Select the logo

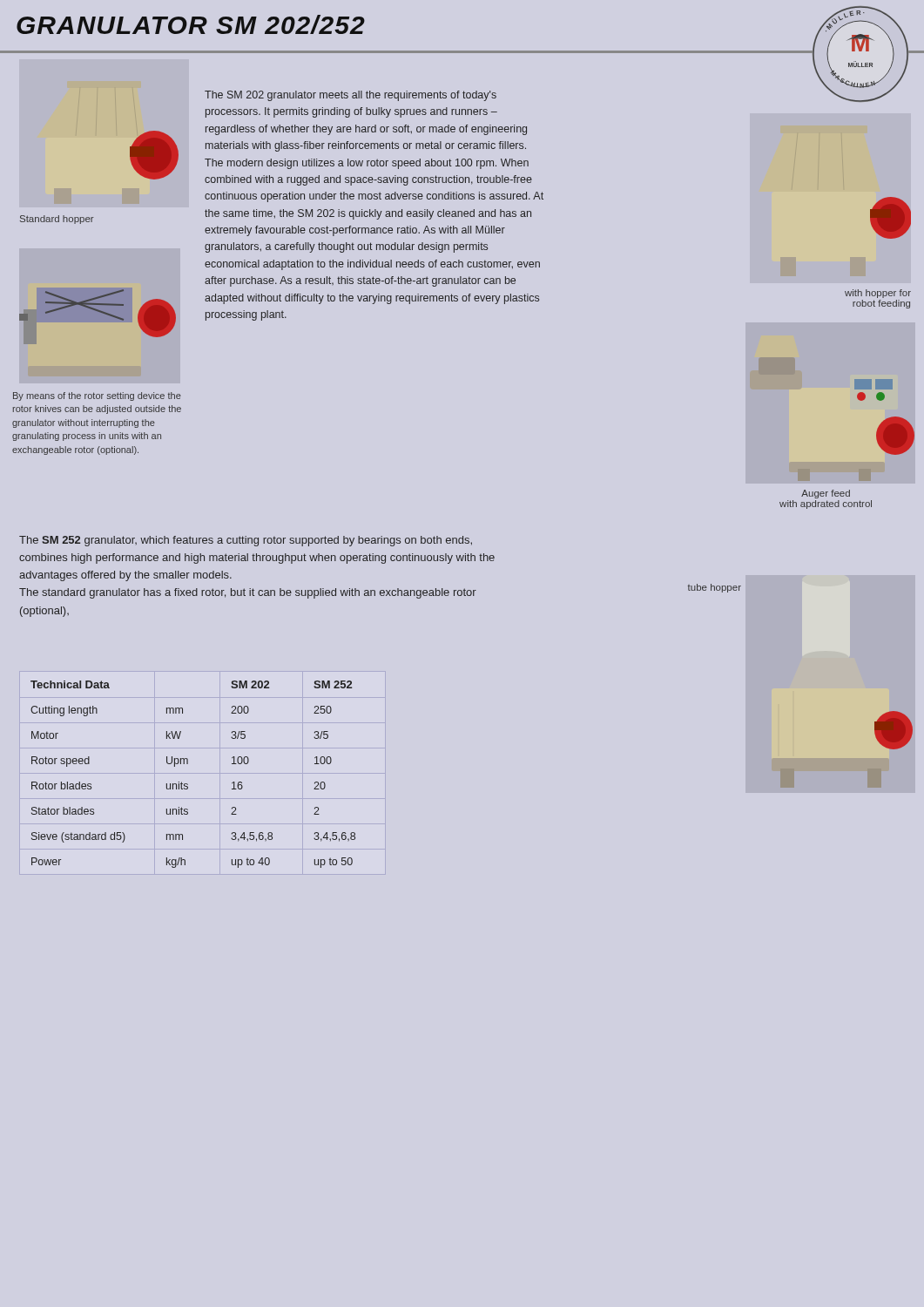tap(861, 54)
